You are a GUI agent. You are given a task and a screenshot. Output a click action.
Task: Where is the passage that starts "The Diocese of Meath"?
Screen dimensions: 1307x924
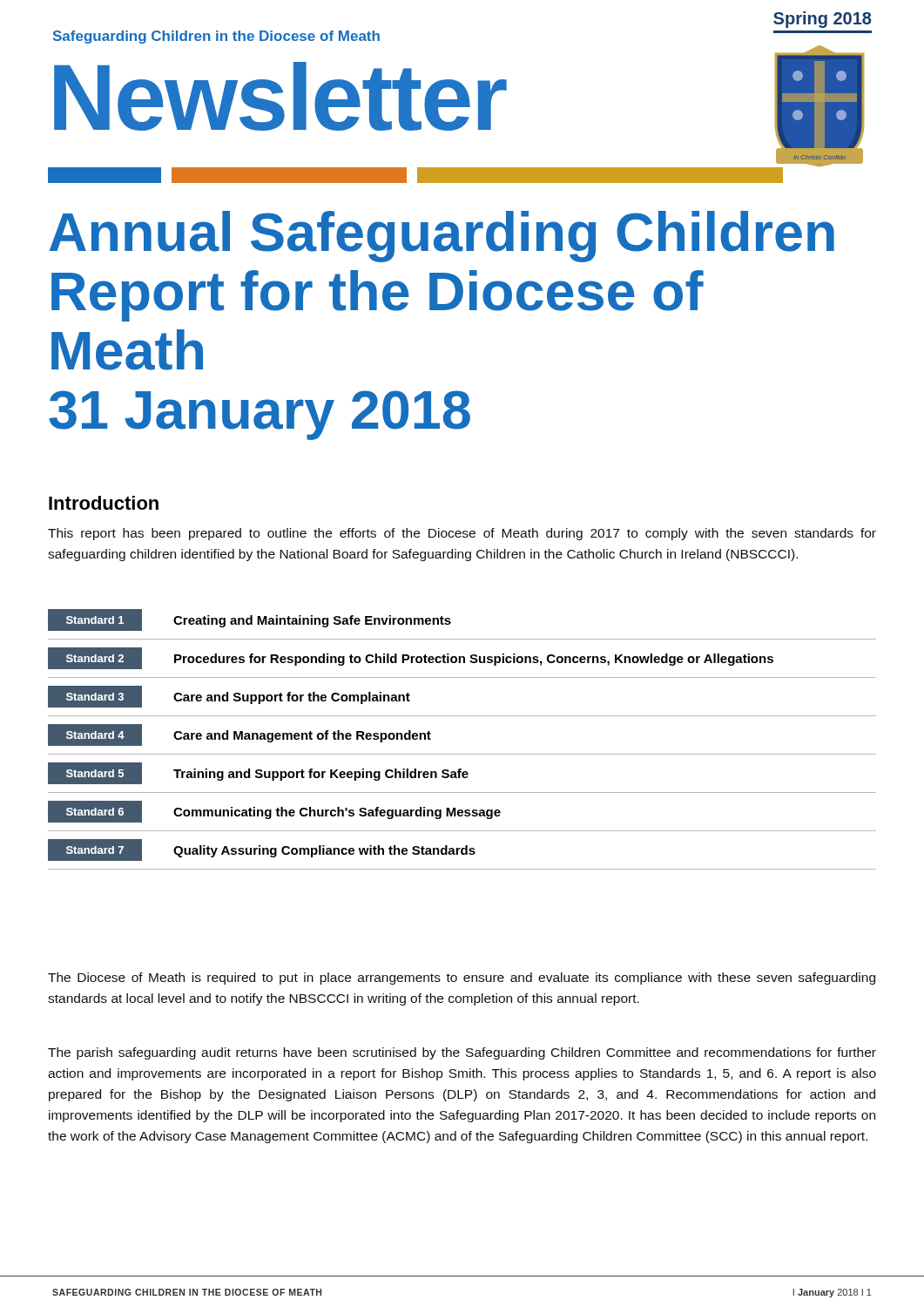pyautogui.click(x=462, y=988)
